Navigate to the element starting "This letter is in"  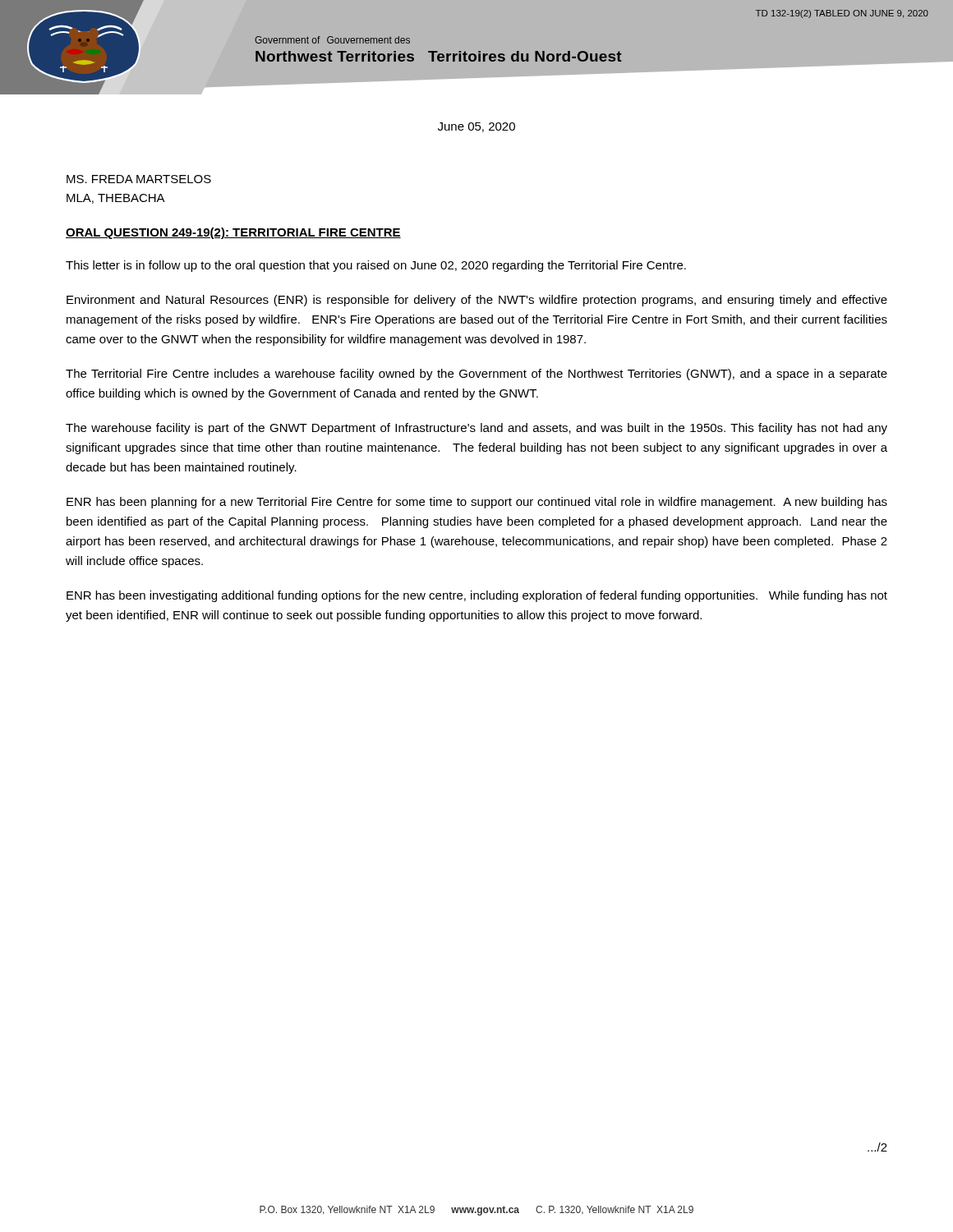click(x=376, y=265)
